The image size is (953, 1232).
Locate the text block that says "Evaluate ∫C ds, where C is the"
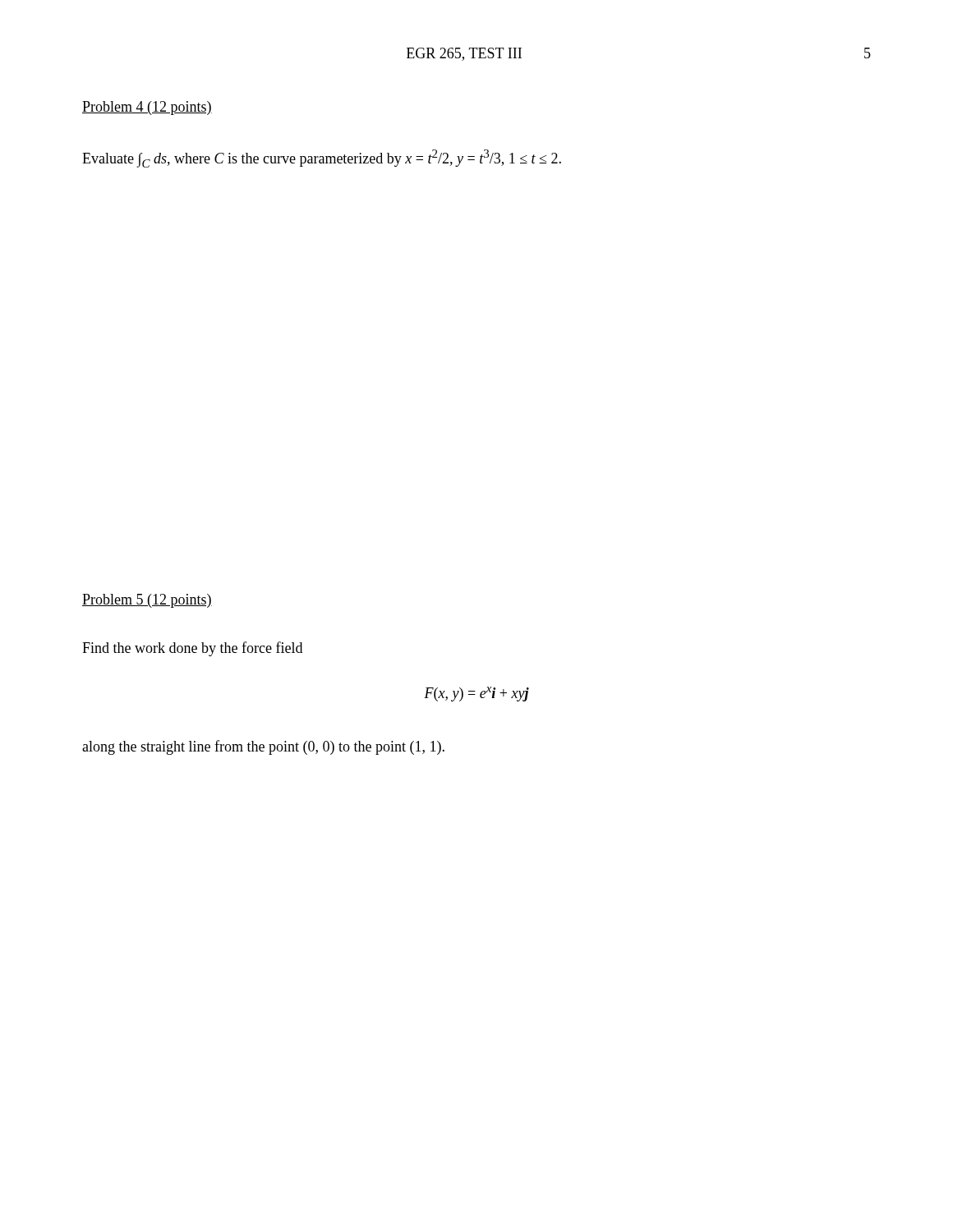point(322,158)
